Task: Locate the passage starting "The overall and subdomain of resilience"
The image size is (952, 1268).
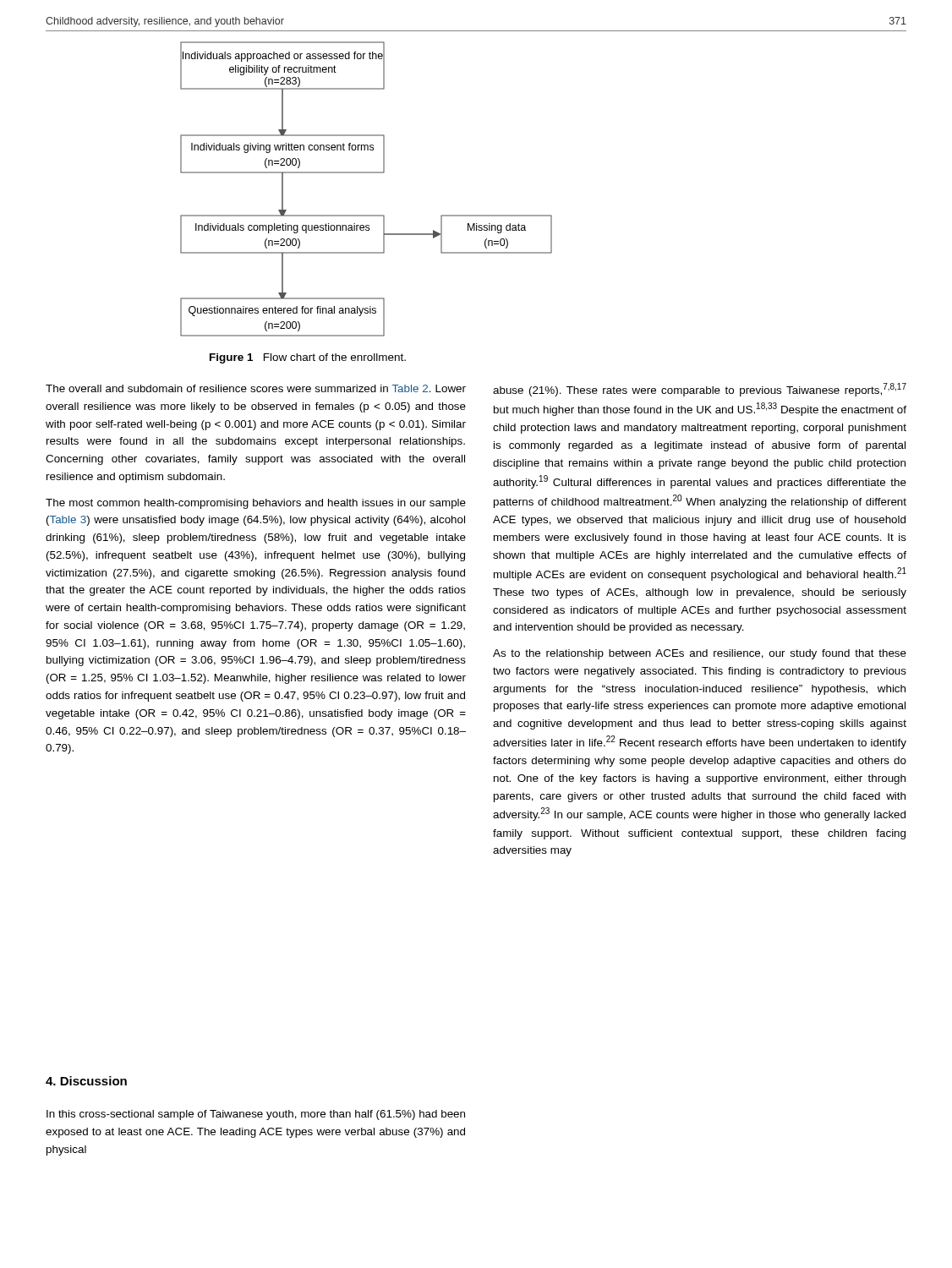Action: (x=256, y=569)
